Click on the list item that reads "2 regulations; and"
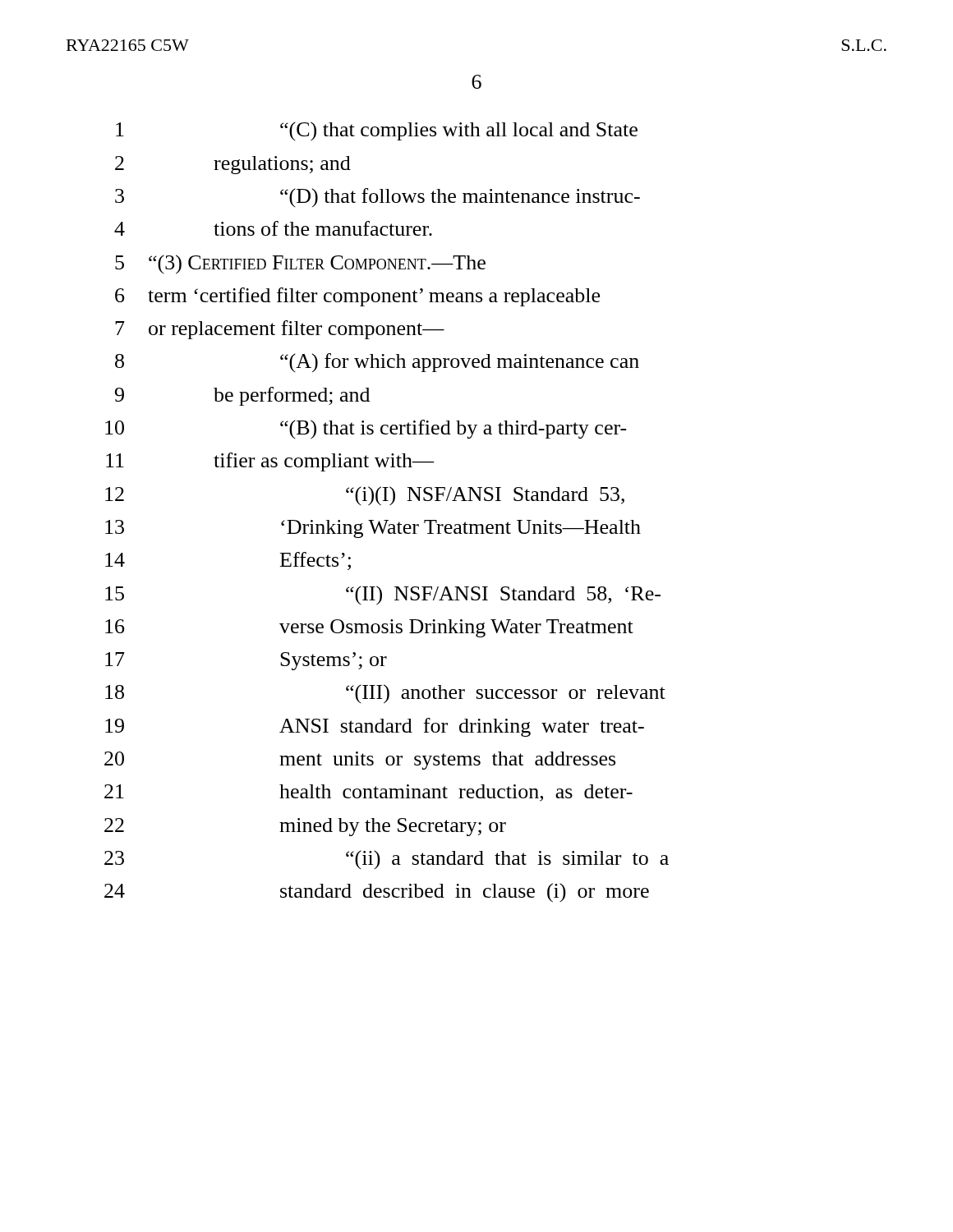953x1232 pixels. pos(233,165)
